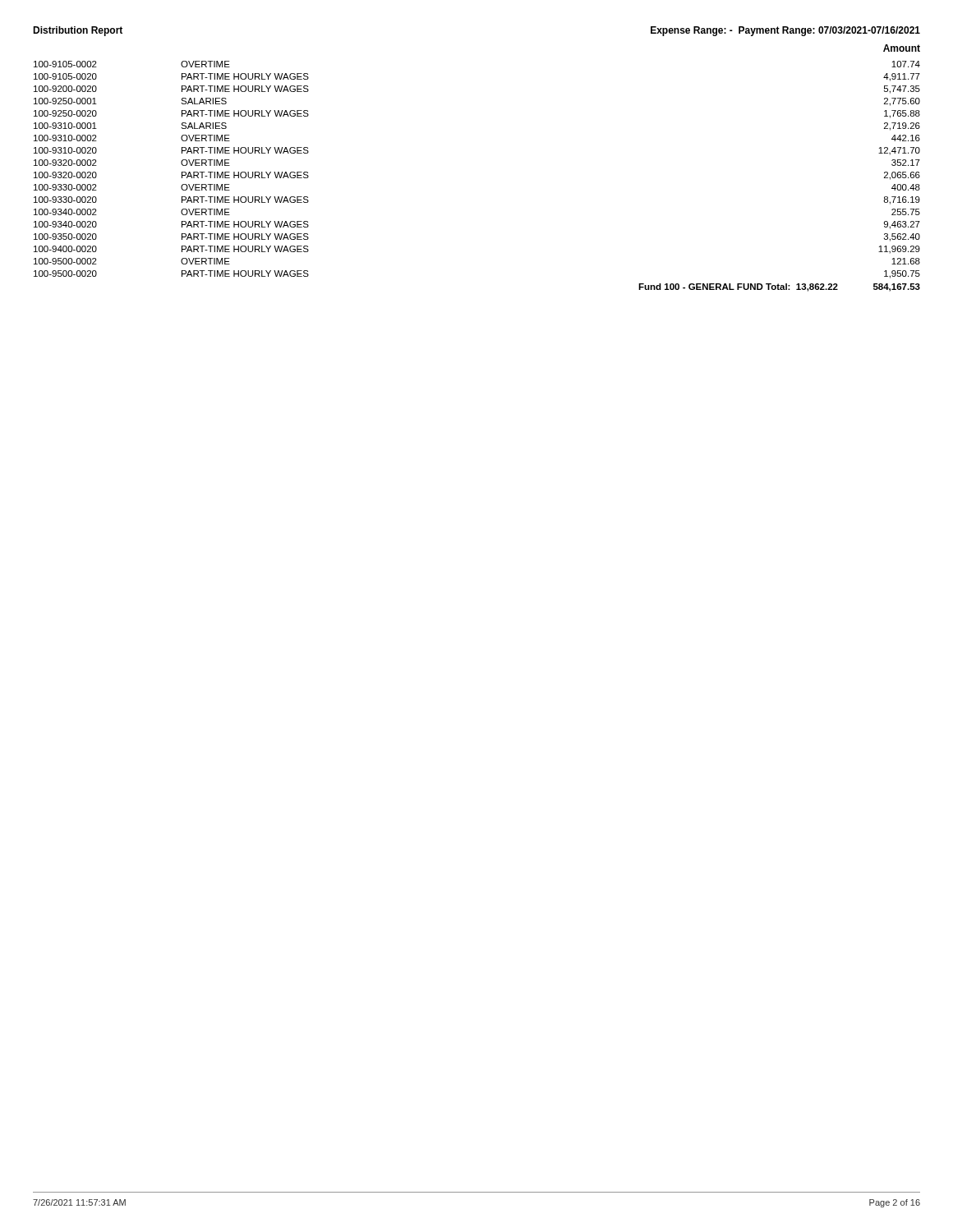Select the table that reads "100-9105-0002 OVERTIME 107.74 100-9105-0020"
The height and width of the screenshot is (1232, 953).
(x=476, y=176)
